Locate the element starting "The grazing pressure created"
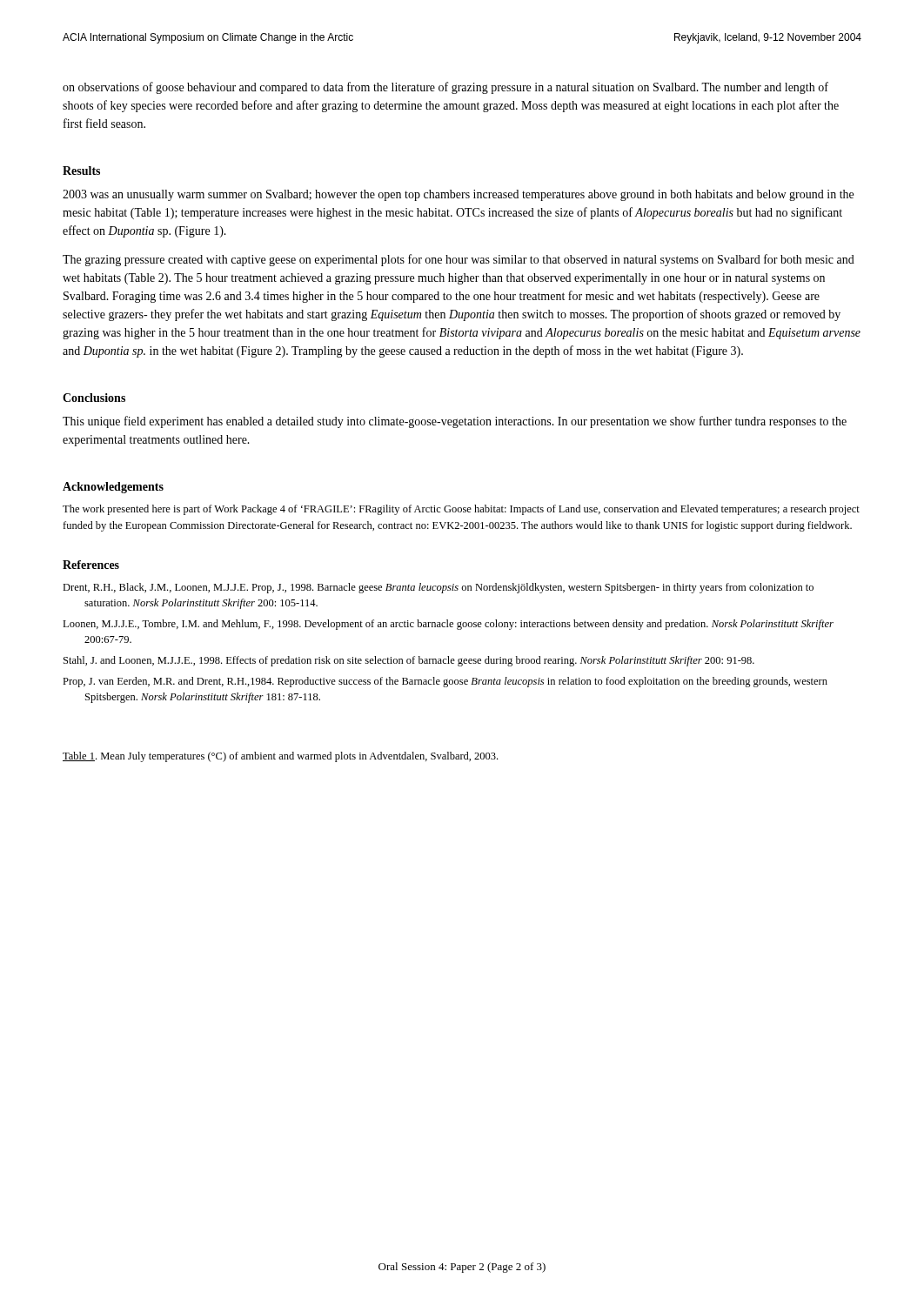924x1305 pixels. [462, 305]
